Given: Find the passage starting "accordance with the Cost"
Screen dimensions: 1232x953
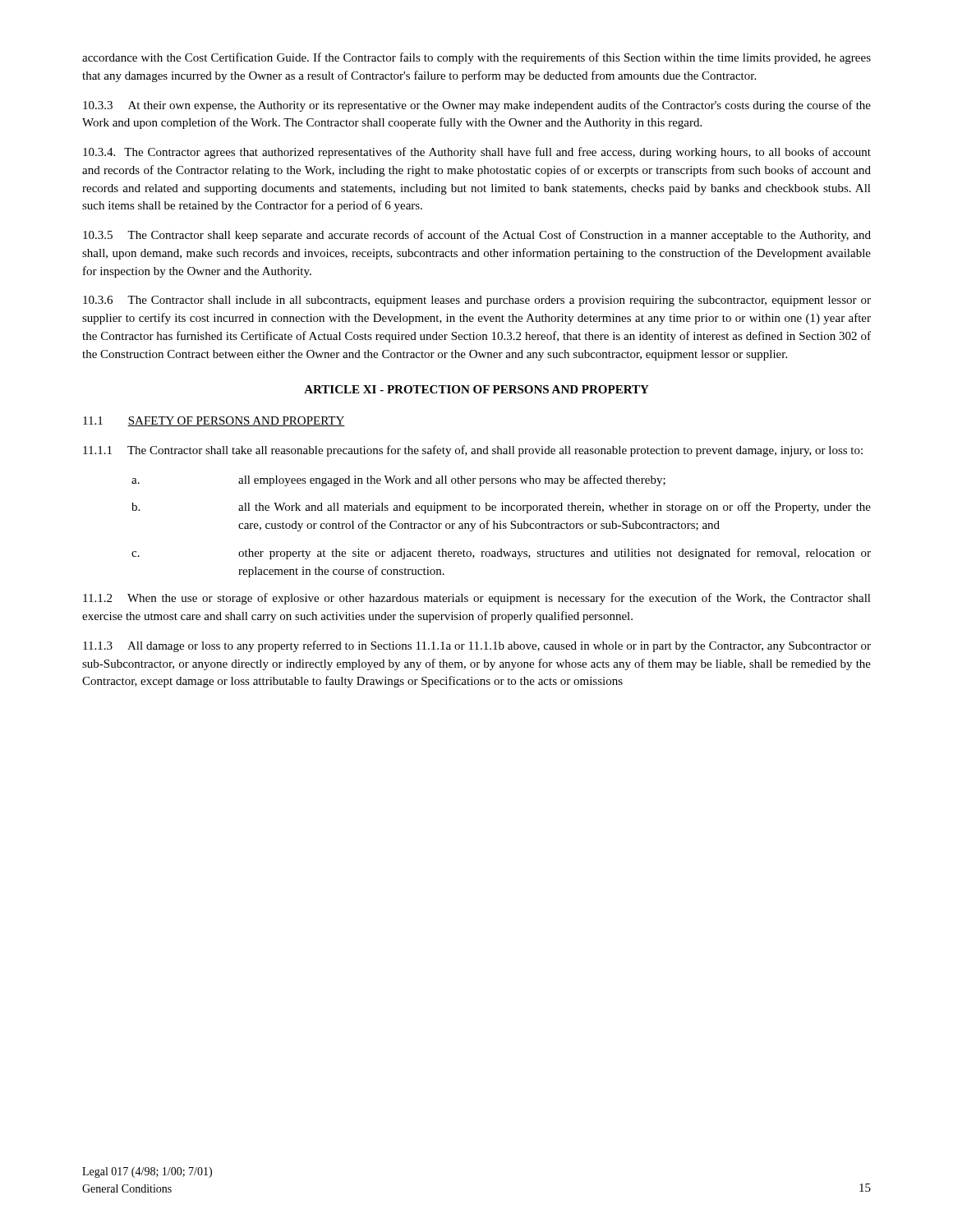Looking at the screenshot, I should tap(476, 66).
